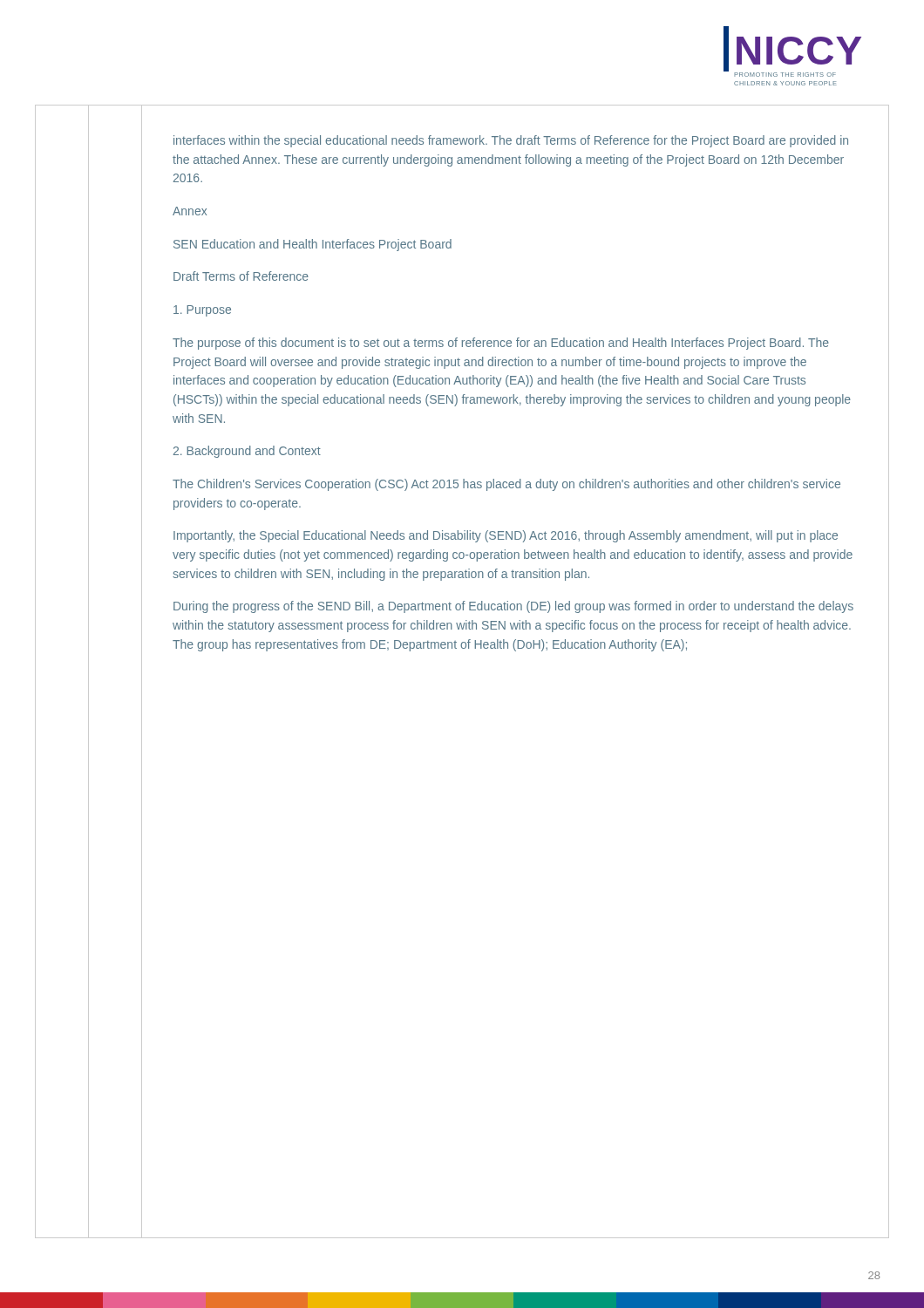This screenshot has width=924, height=1308.
Task: Locate the logo
Action: click(x=802, y=59)
